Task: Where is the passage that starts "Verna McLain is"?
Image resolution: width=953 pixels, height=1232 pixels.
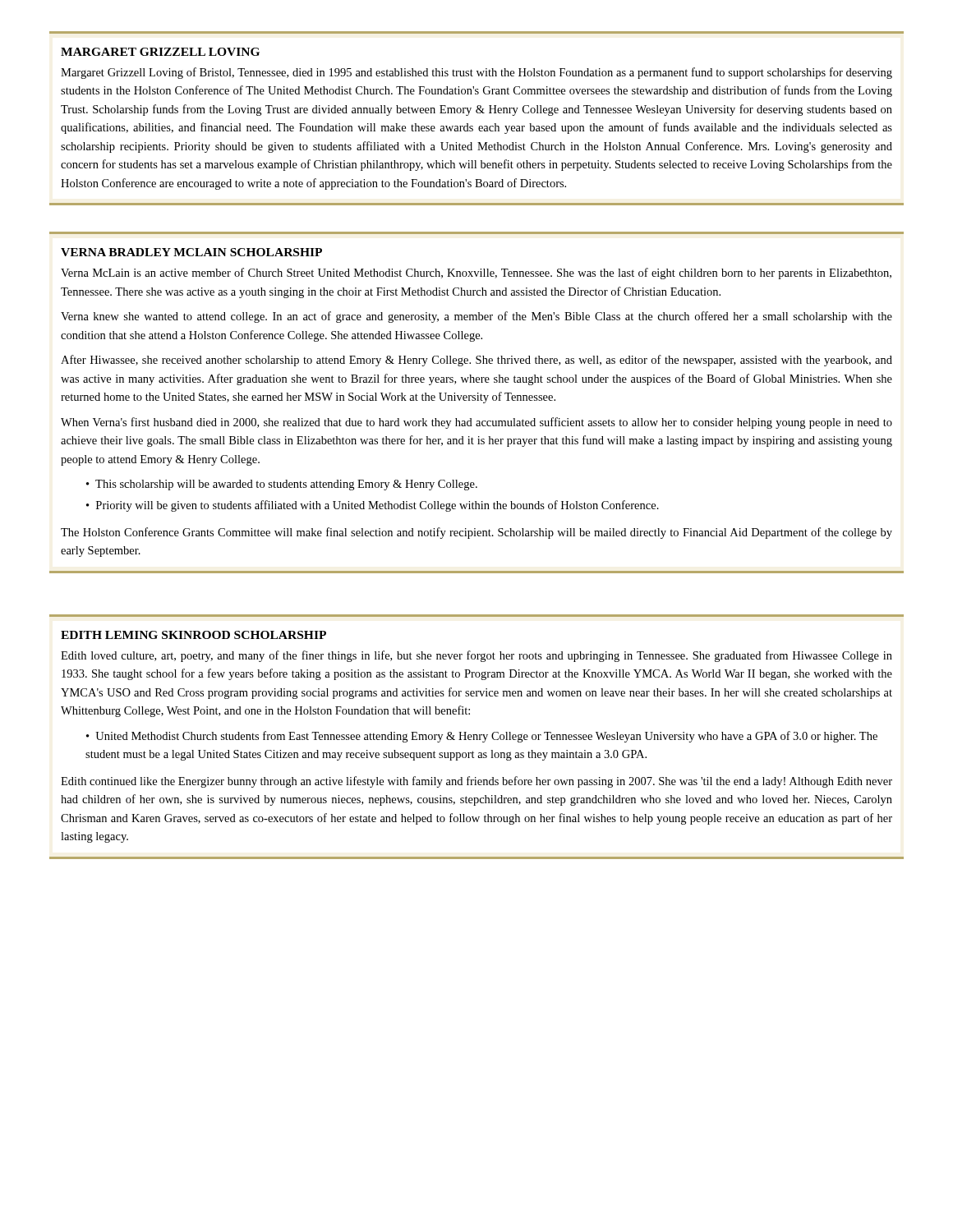Action: tap(476, 282)
